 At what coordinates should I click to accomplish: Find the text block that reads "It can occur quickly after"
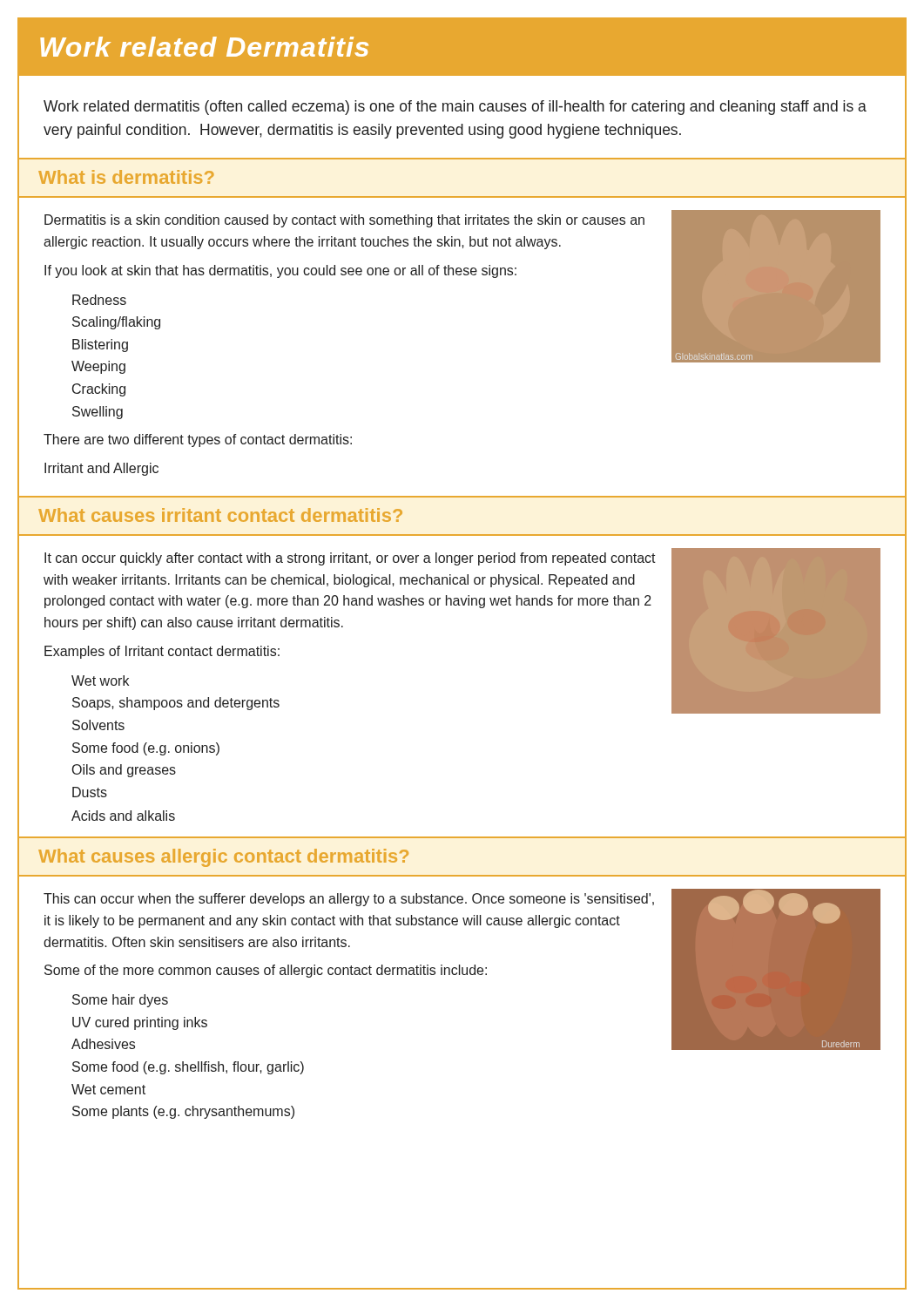462,605
